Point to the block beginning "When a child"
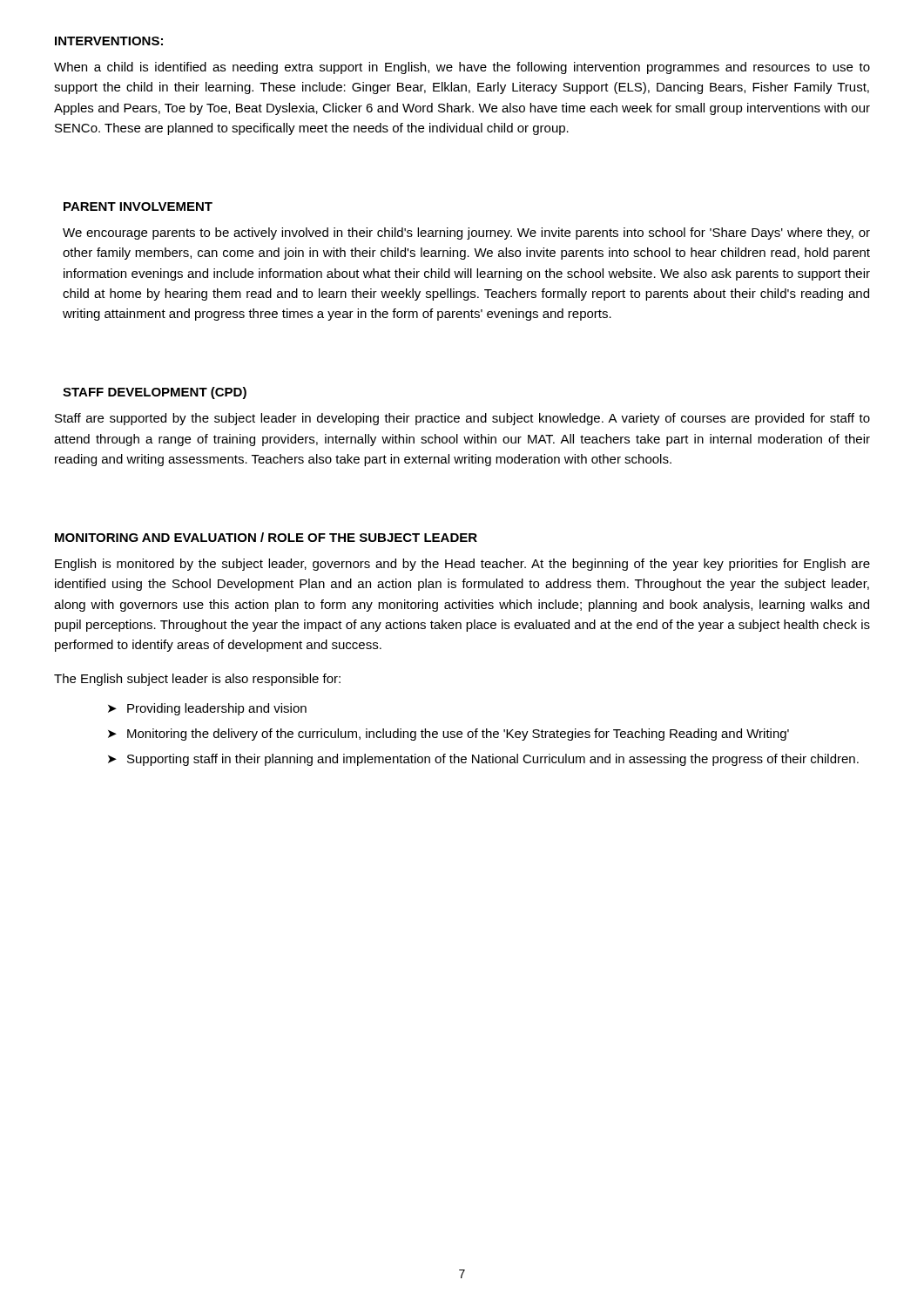 [x=462, y=97]
